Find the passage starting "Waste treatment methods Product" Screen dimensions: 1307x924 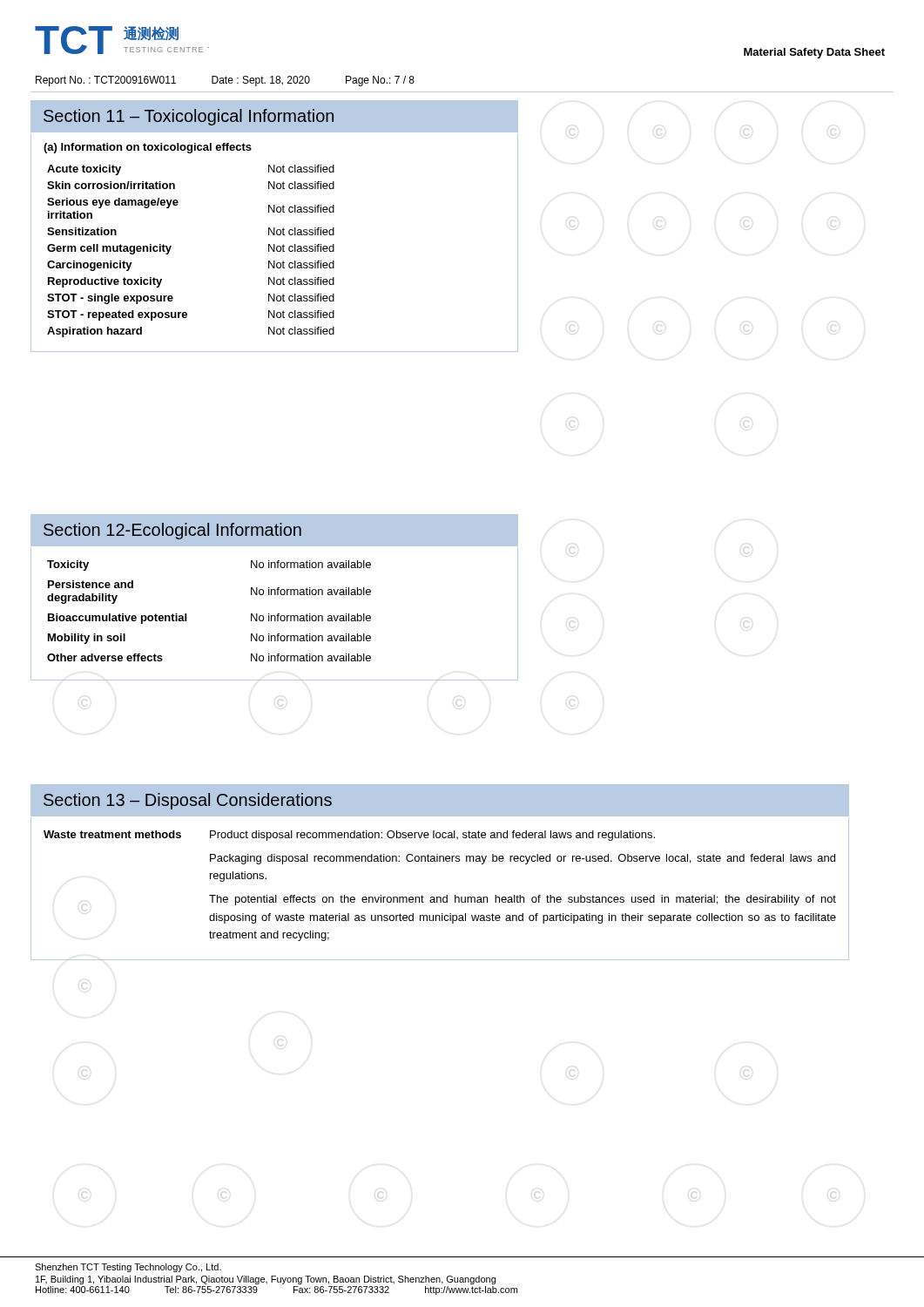[x=440, y=885]
